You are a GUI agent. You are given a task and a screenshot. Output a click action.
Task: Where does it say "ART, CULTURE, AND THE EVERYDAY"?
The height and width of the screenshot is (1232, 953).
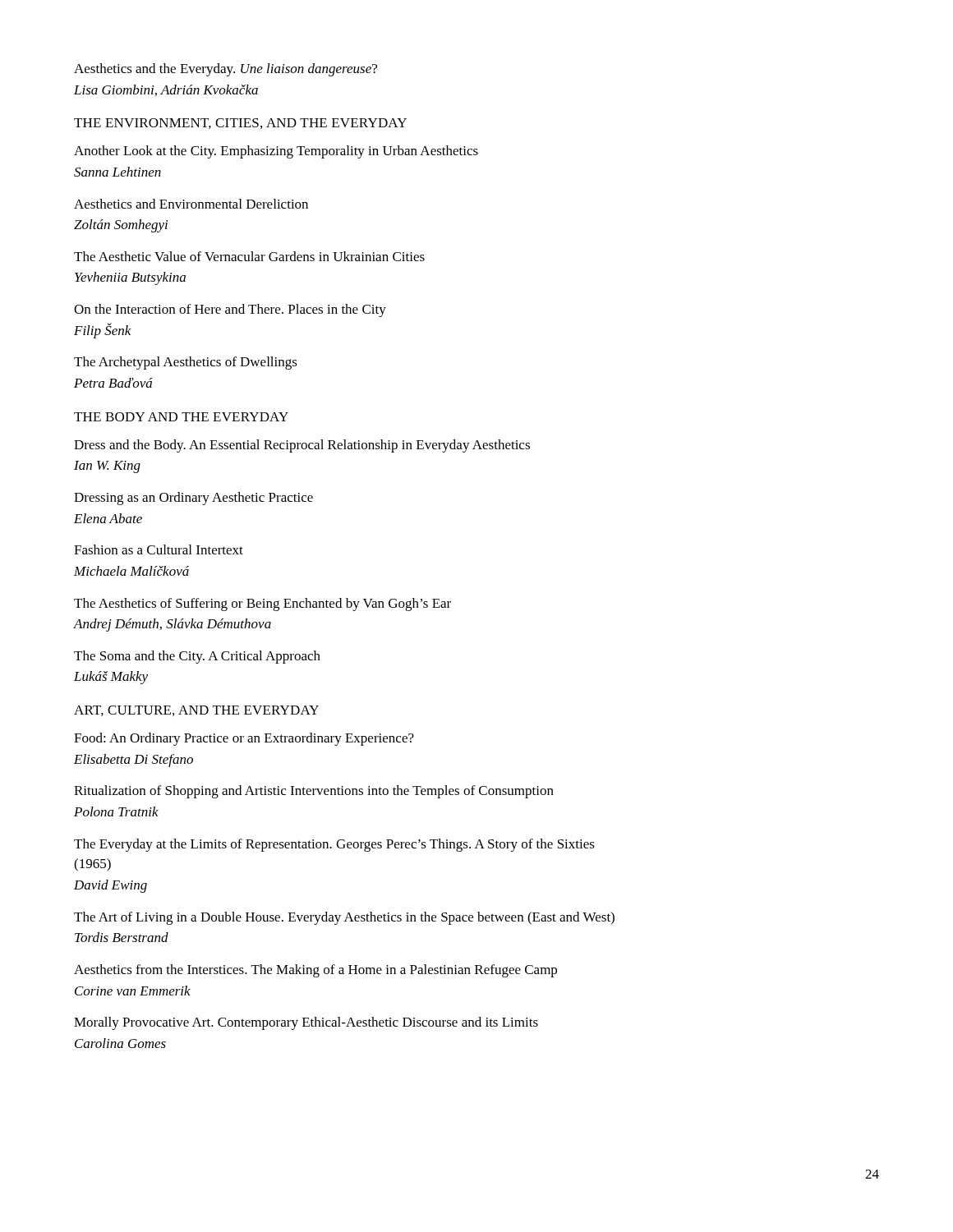[197, 710]
